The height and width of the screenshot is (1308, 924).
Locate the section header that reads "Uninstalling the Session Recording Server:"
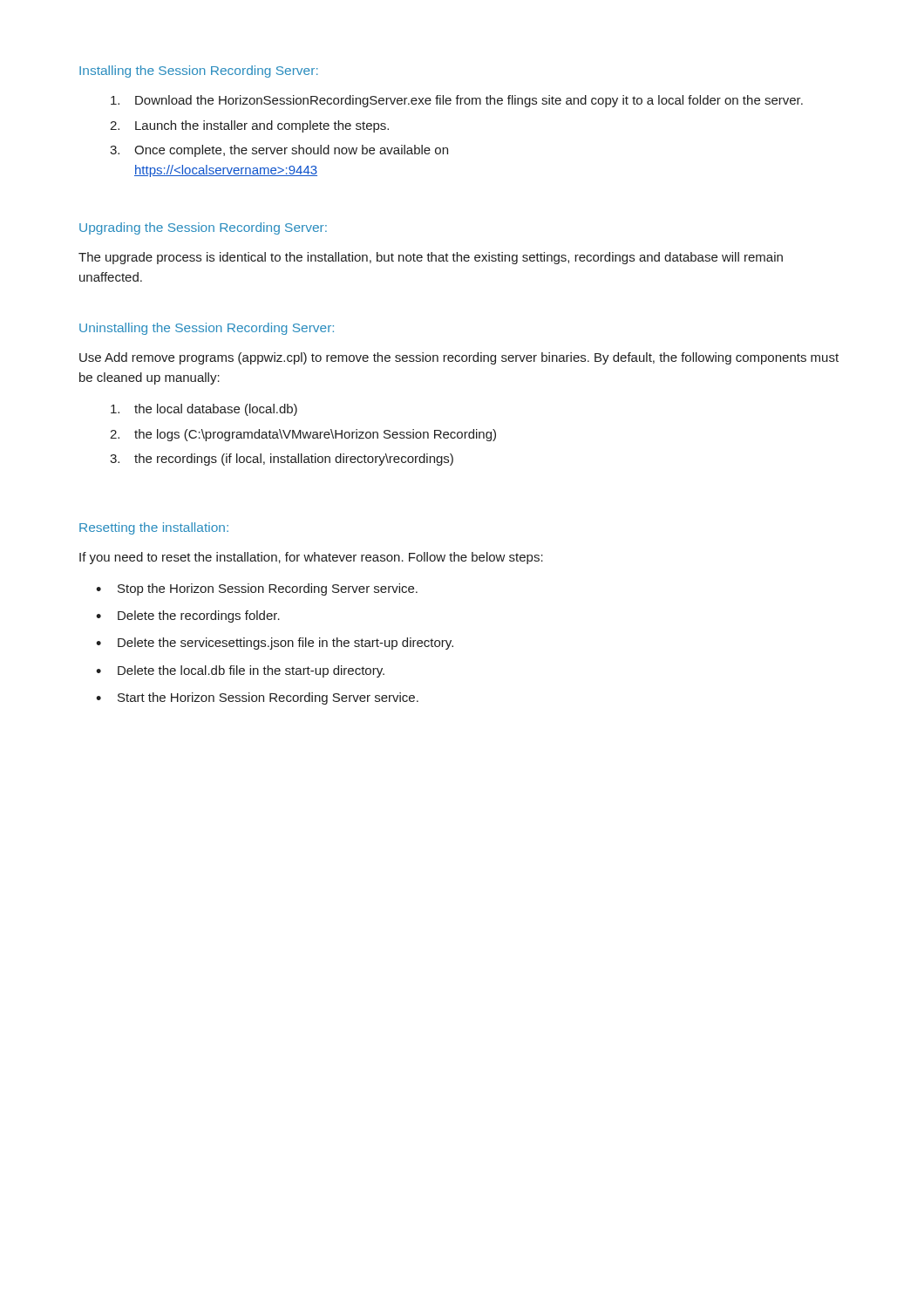(x=207, y=328)
